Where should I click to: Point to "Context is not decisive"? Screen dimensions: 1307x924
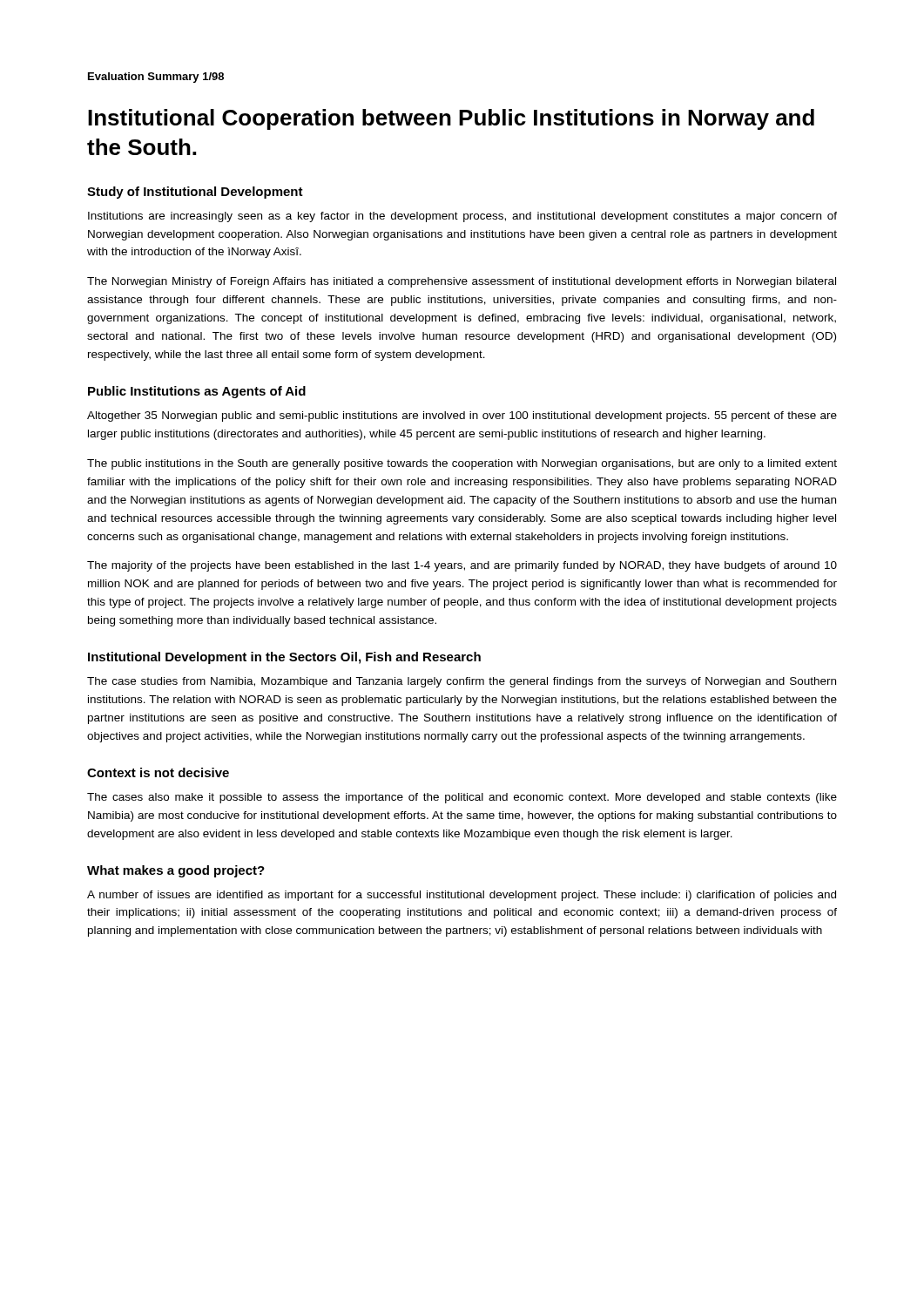coord(158,772)
